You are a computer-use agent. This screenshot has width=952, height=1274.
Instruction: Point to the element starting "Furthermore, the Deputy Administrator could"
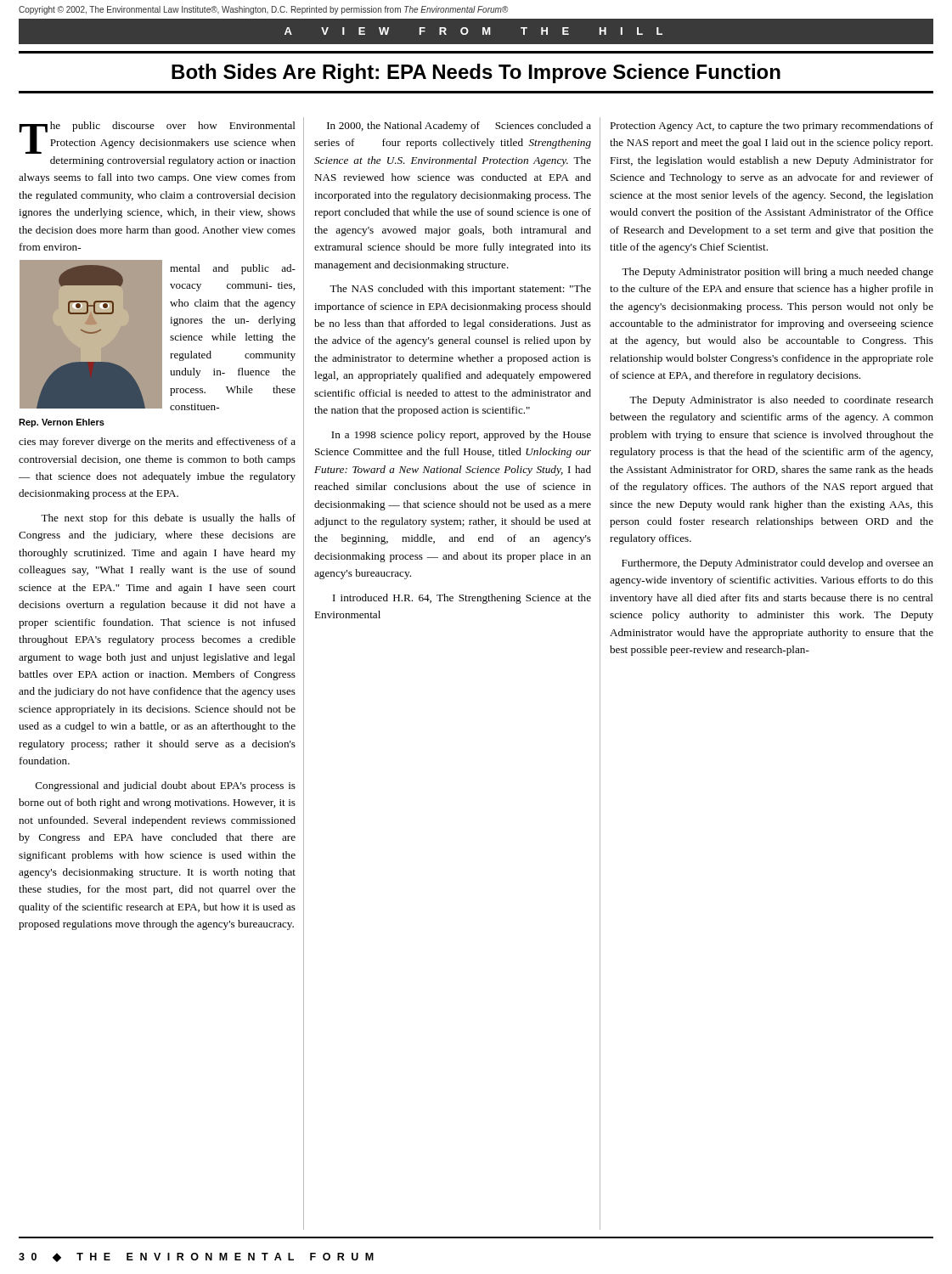point(772,606)
